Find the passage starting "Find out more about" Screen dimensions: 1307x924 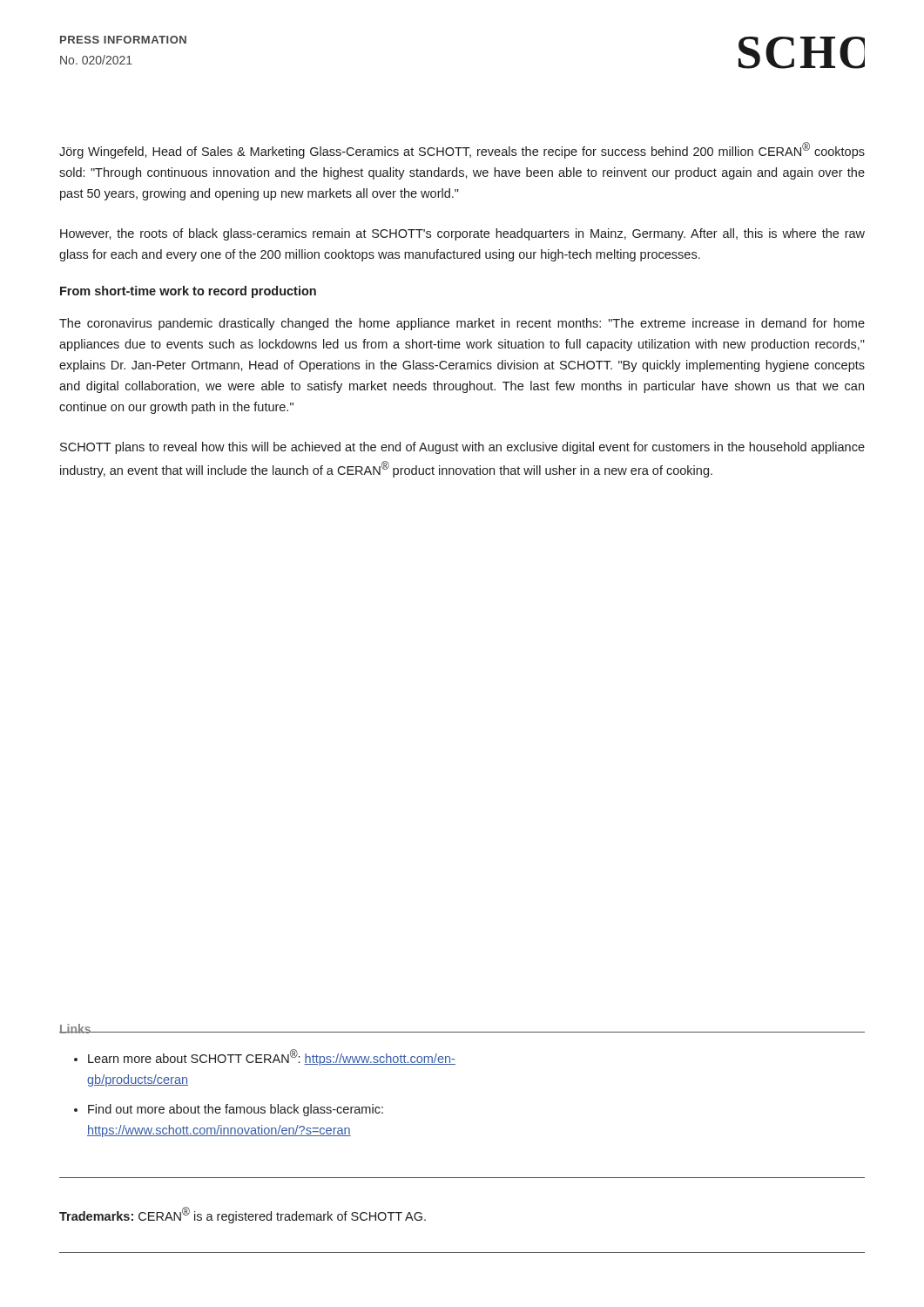click(x=236, y=1120)
